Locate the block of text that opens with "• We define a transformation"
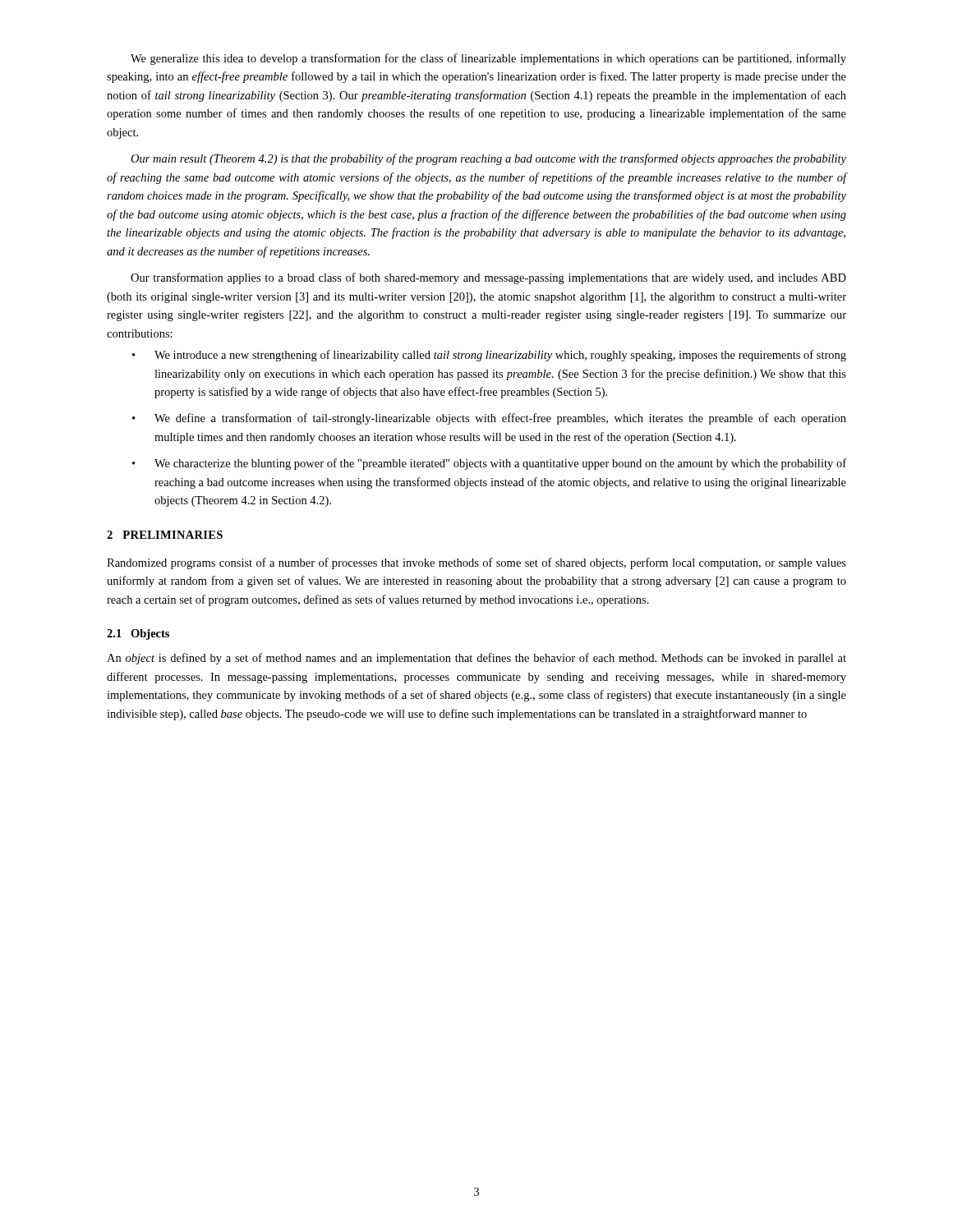This screenshot has height=1232, width=953. coord(489,428)
